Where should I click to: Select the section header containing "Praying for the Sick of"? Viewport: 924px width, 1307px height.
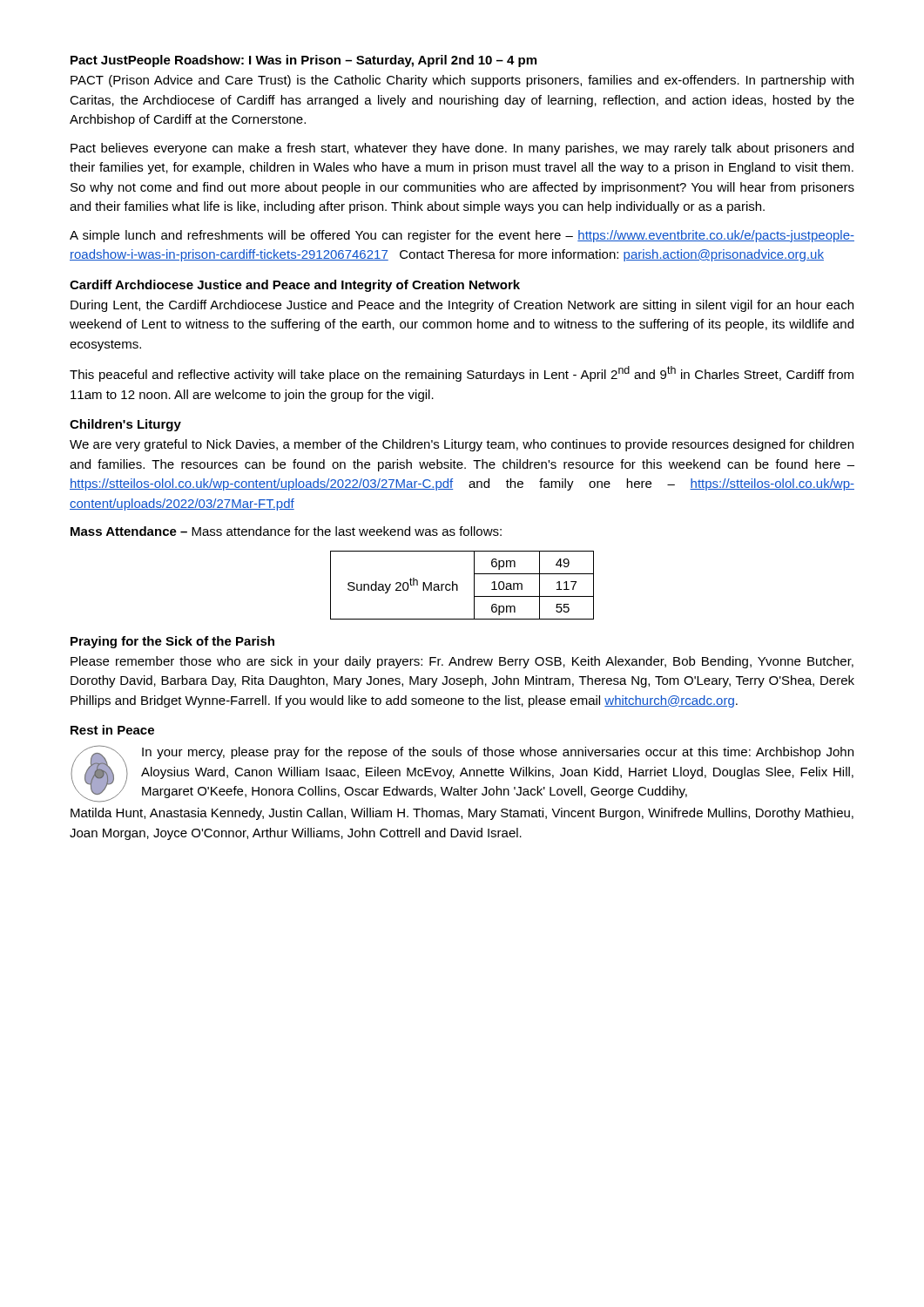click(x=172, y=640)
